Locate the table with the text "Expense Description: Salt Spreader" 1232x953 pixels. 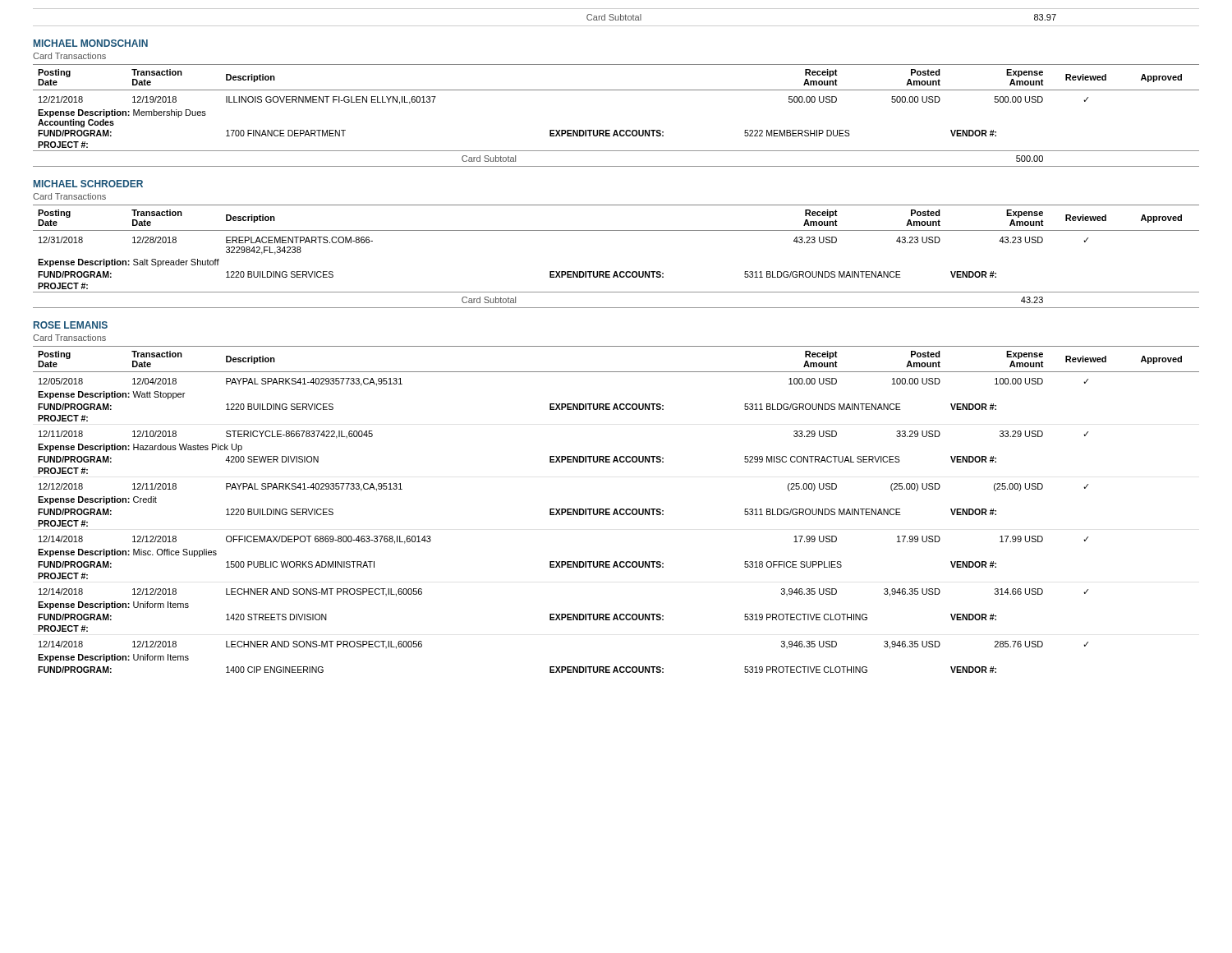tap(616, 256)
